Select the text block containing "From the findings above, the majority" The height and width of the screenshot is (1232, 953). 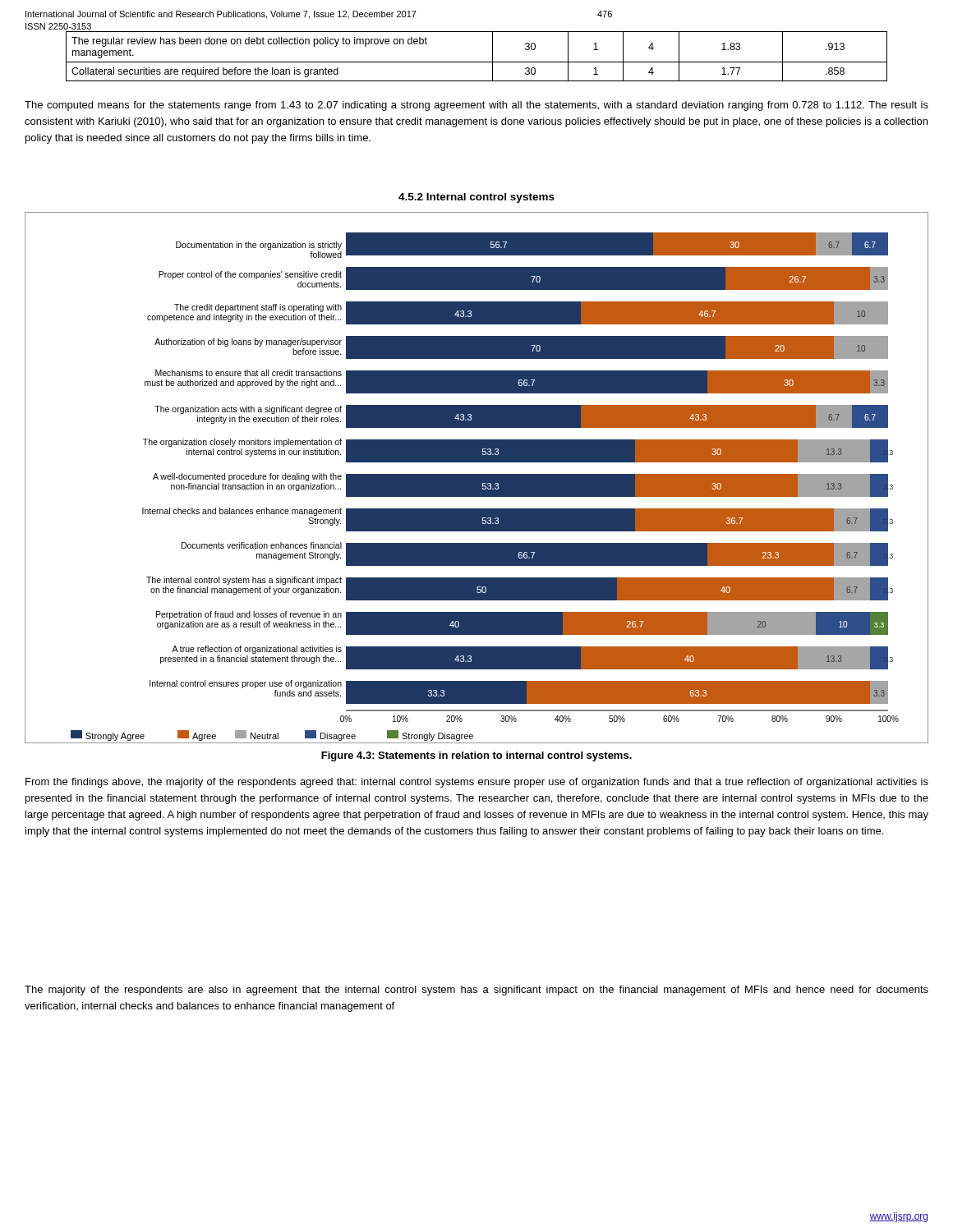[476, 806]
